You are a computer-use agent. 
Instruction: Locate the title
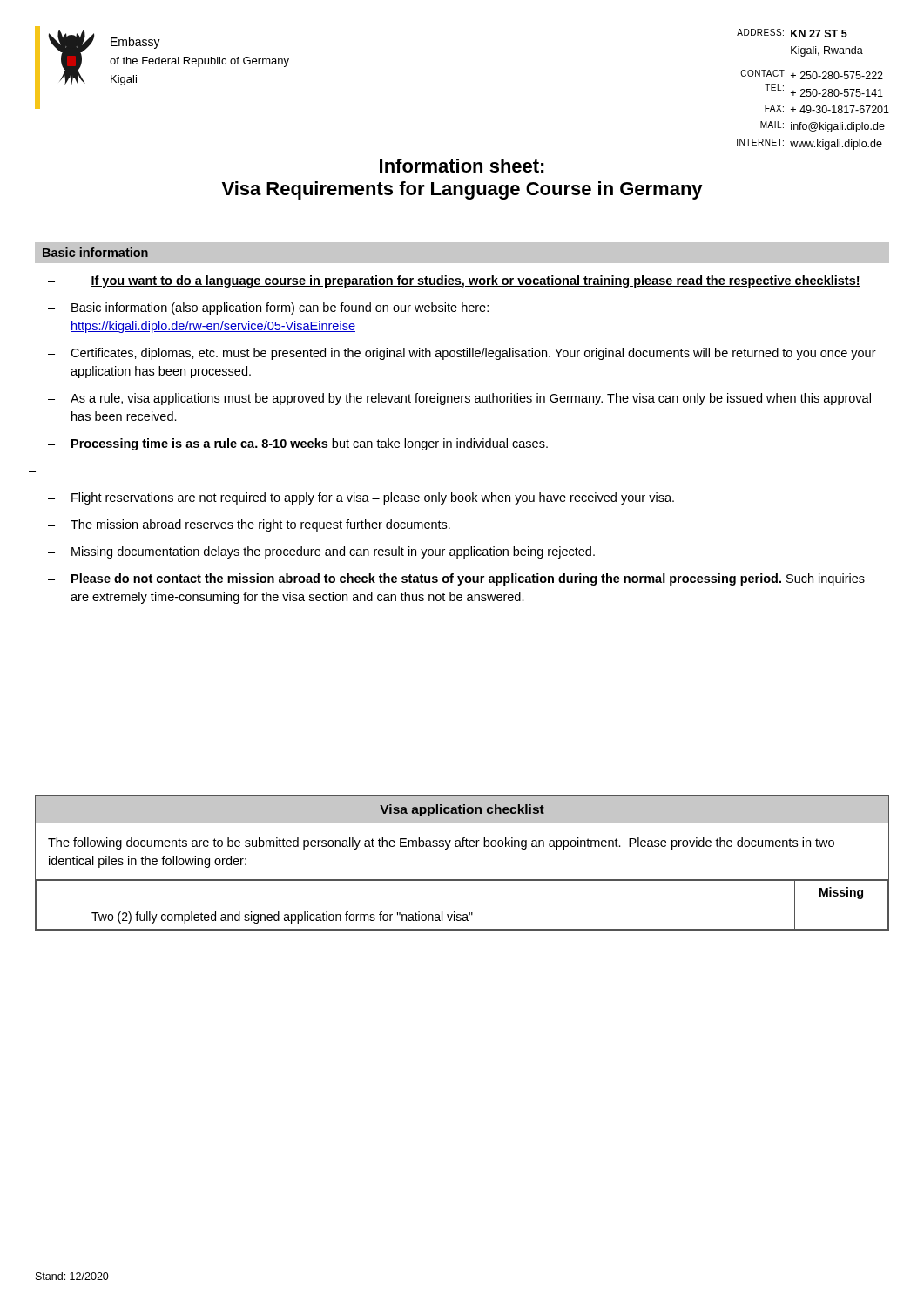462,178
